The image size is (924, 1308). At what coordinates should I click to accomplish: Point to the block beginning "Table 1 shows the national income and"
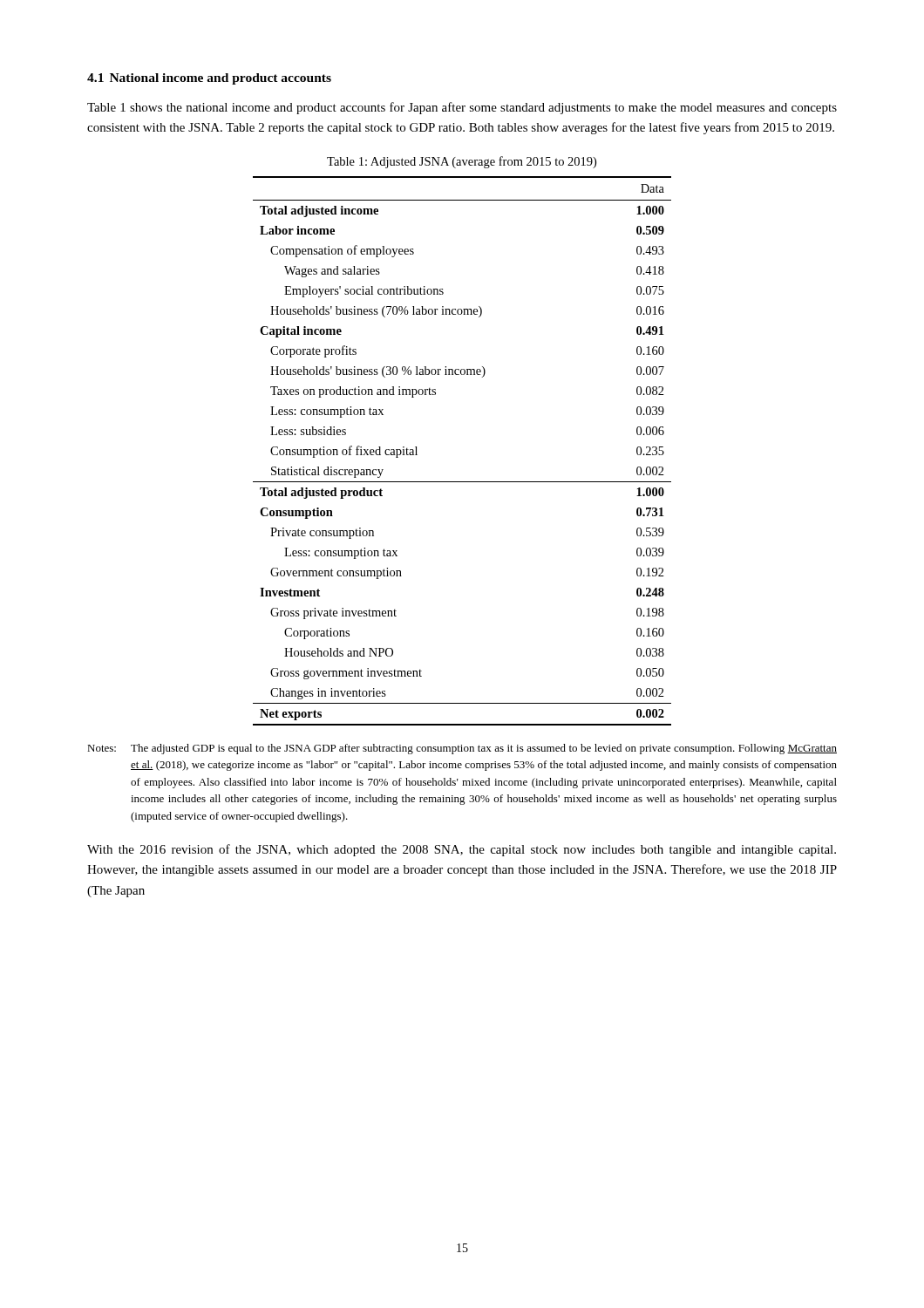click(x=462, y=117)
